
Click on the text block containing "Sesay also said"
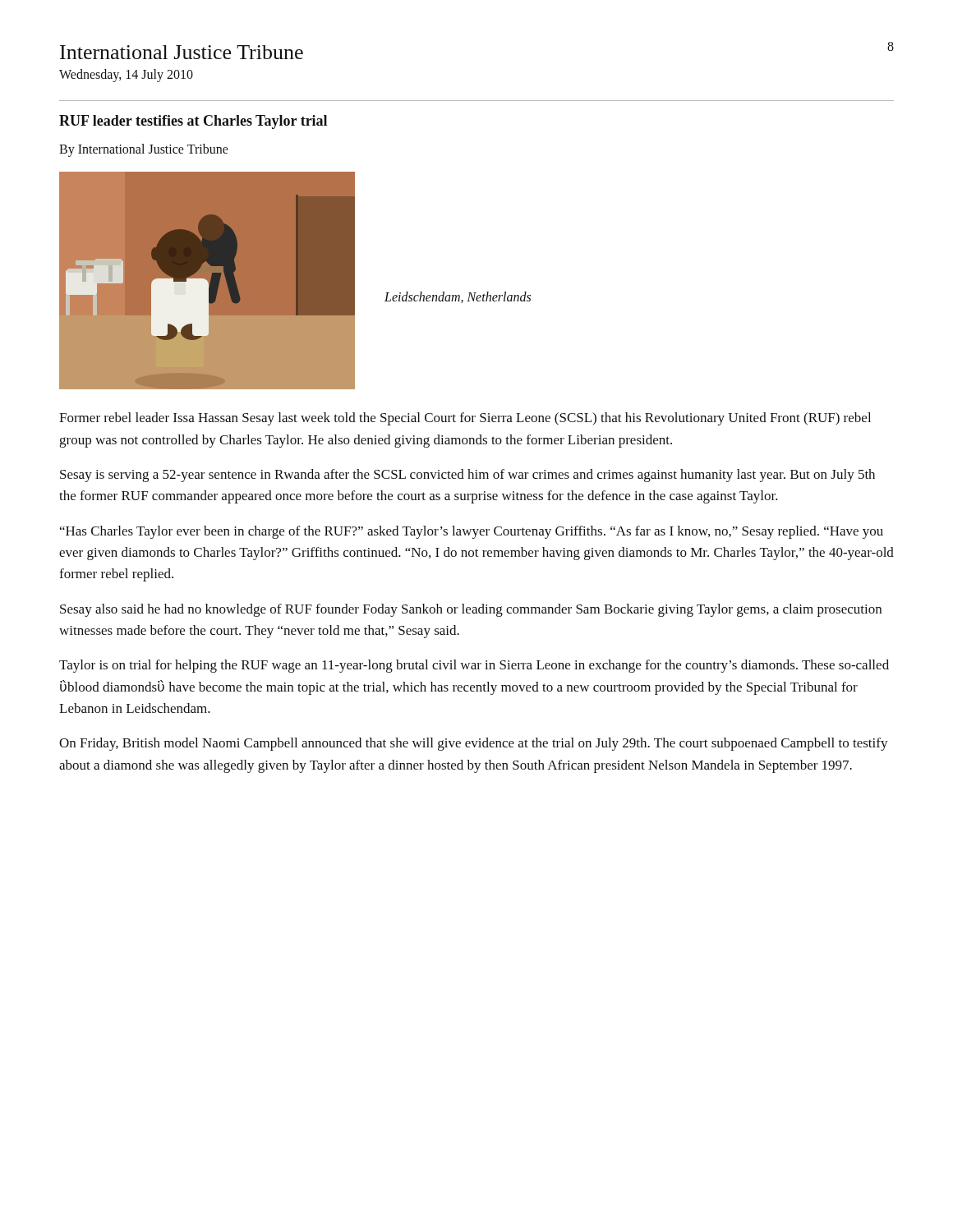(476, 620)
